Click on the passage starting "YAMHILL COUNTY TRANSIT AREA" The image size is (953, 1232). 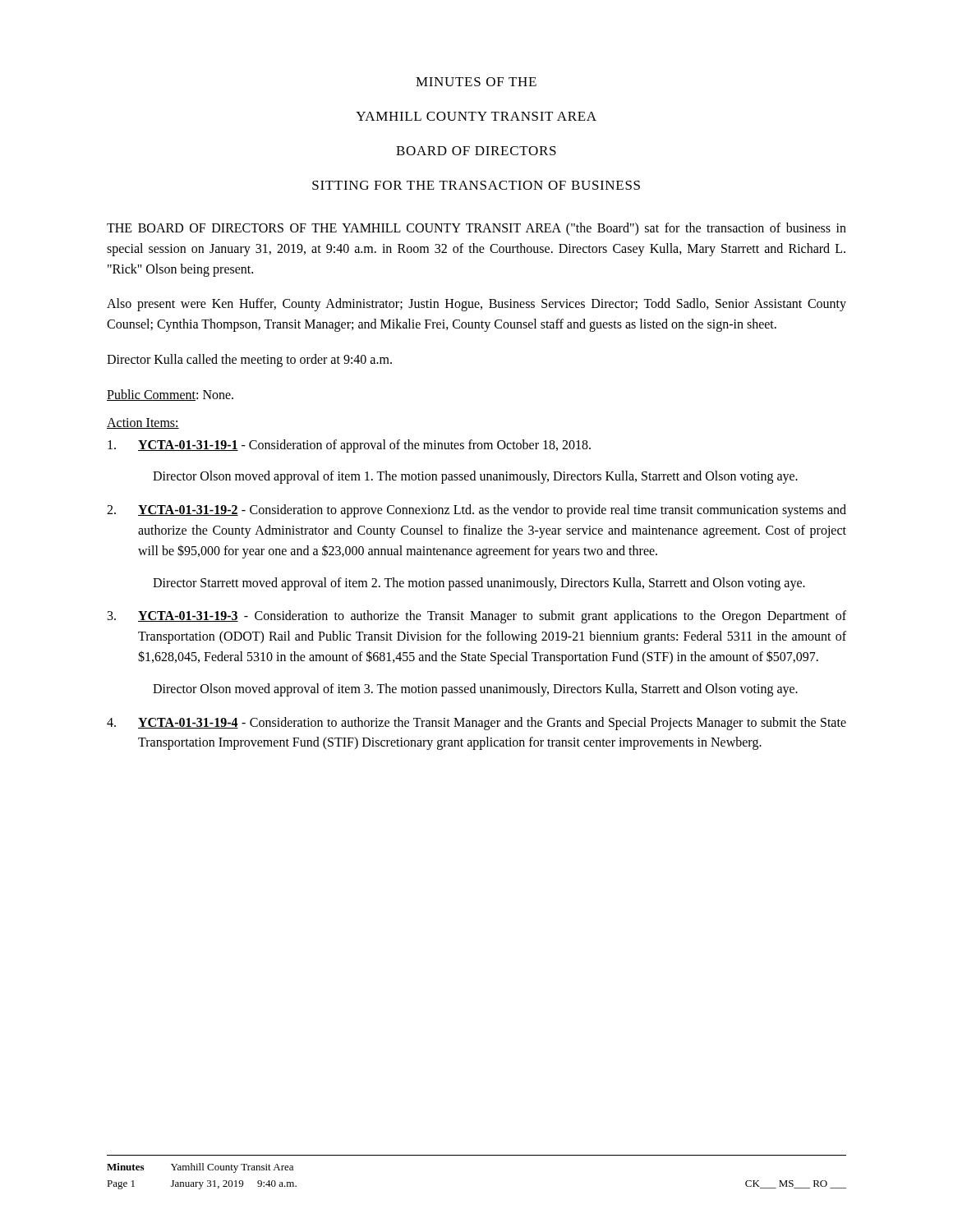point(476,116)
